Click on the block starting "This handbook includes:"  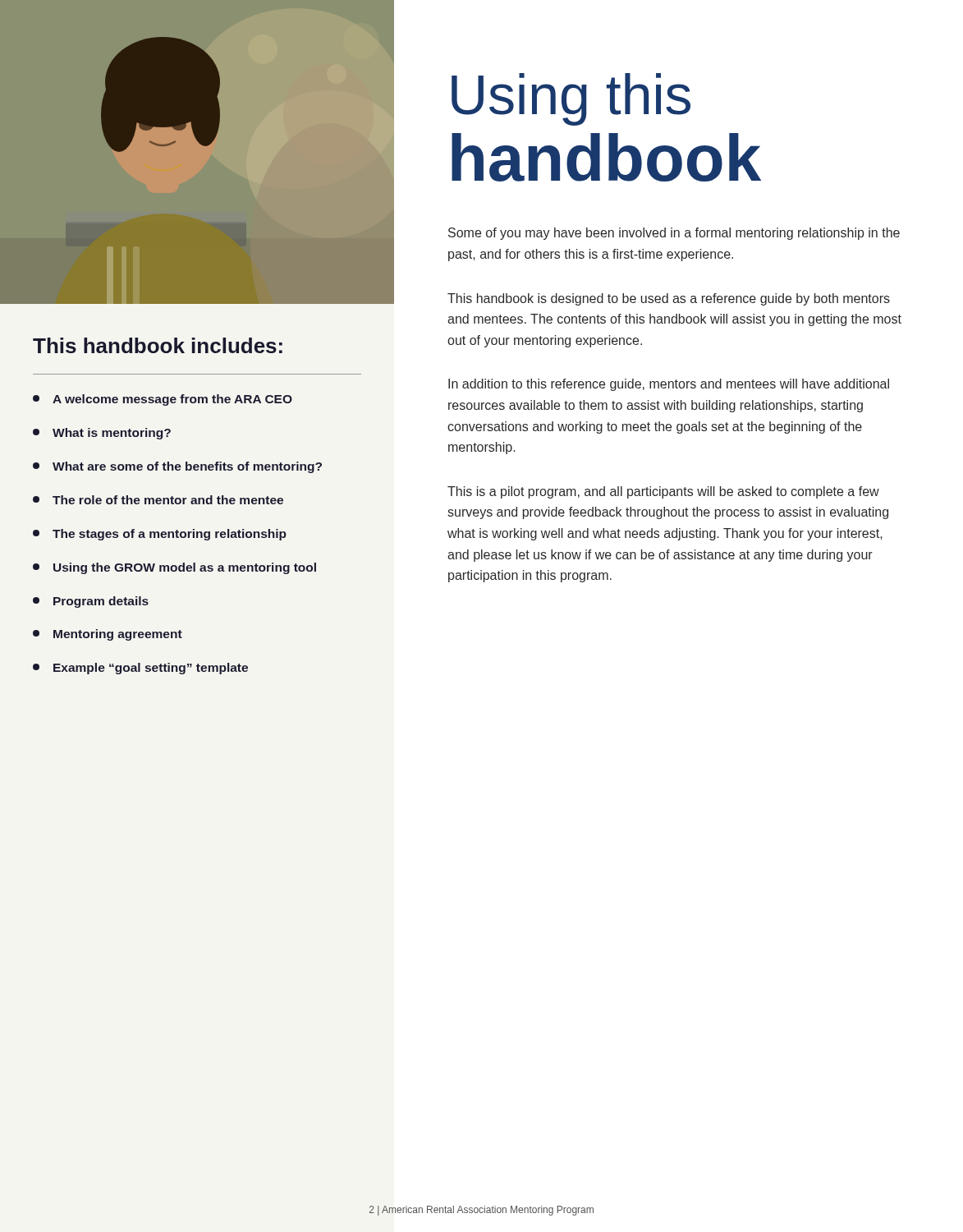pos(197,346)
